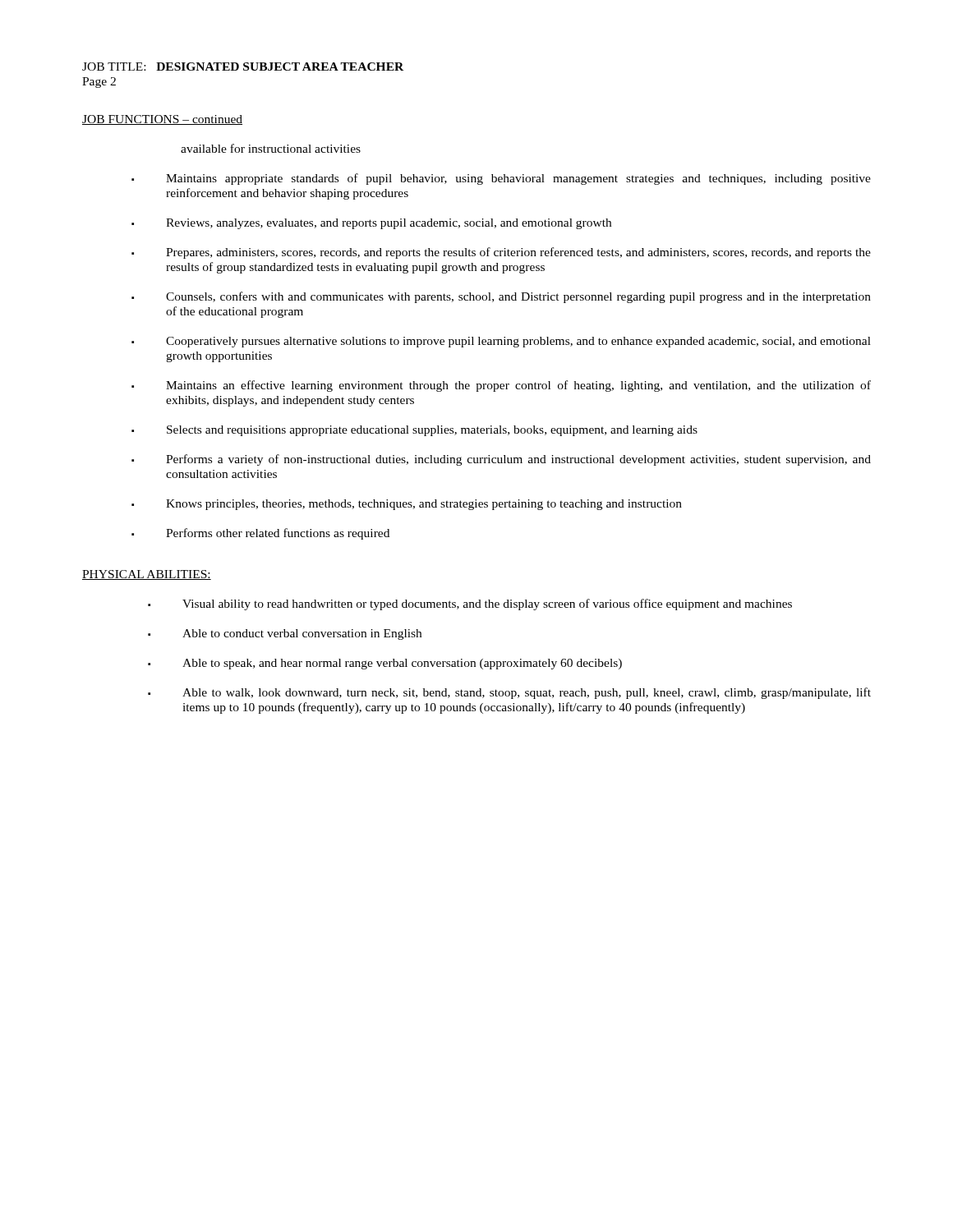Find the text block with the text "available for instructional"

271,148
